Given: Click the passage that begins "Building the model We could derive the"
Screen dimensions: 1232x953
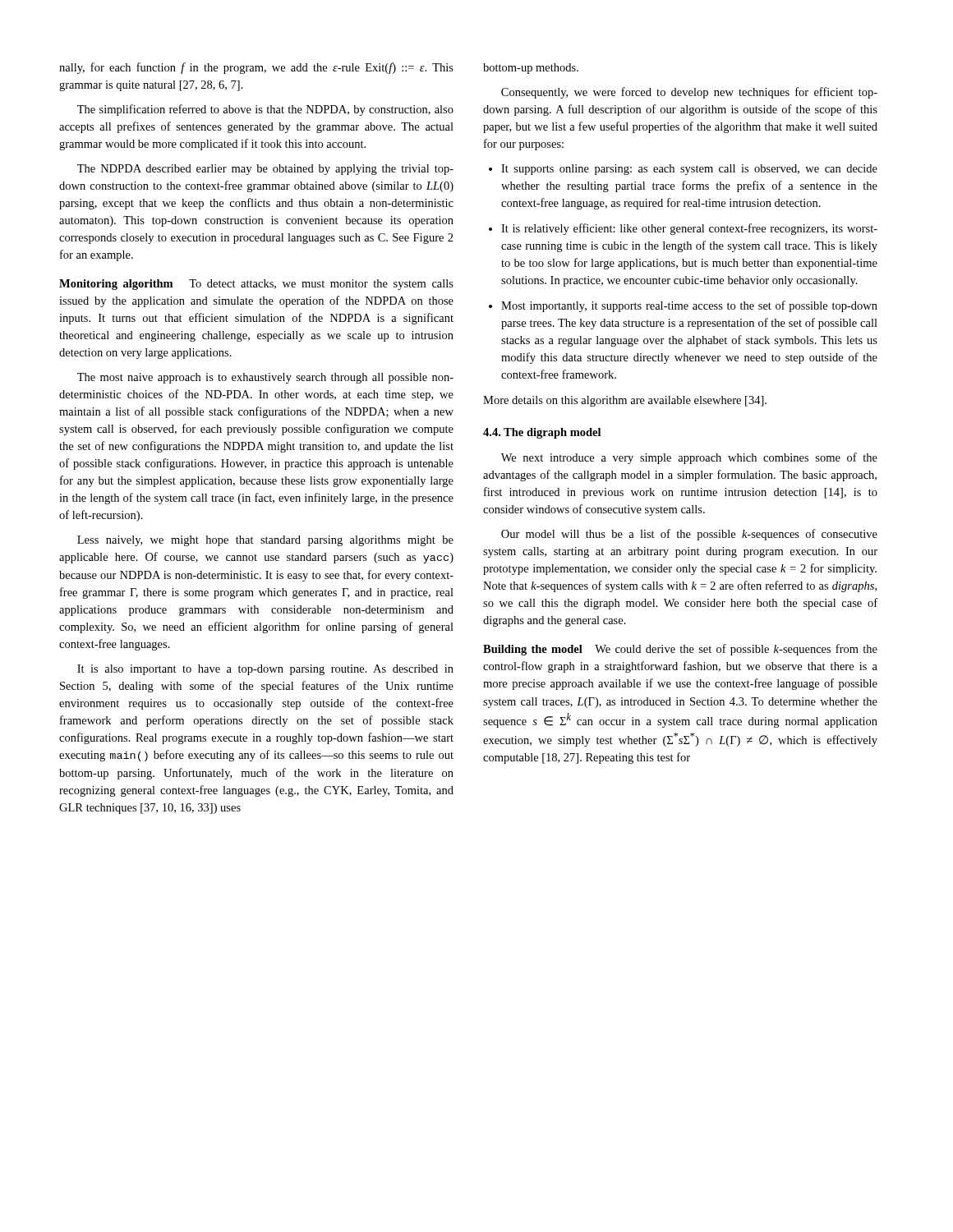Looking at the screenshot, I should point(680,704).
